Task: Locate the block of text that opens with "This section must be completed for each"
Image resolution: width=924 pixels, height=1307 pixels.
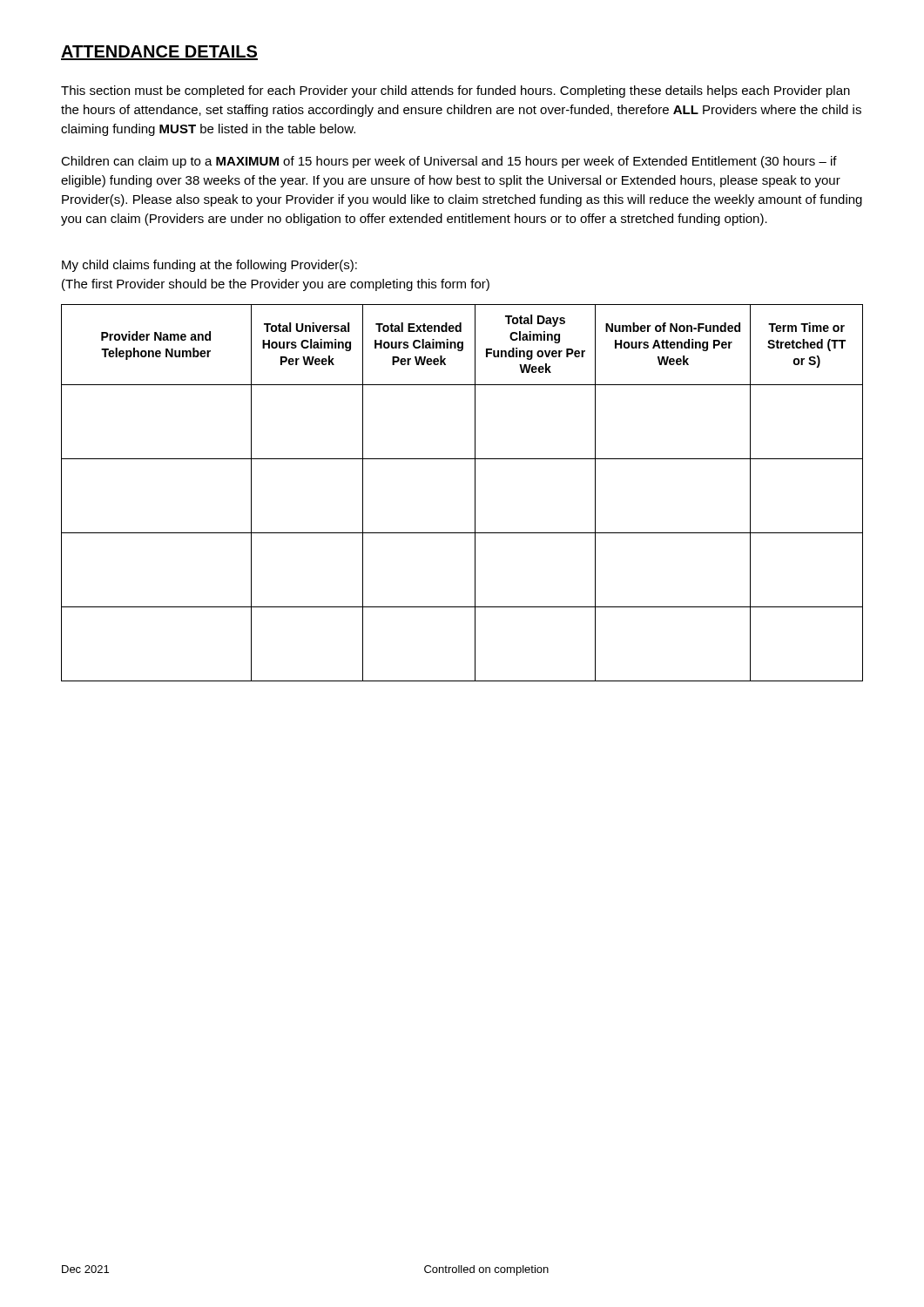Action: (x=461, y=109)
